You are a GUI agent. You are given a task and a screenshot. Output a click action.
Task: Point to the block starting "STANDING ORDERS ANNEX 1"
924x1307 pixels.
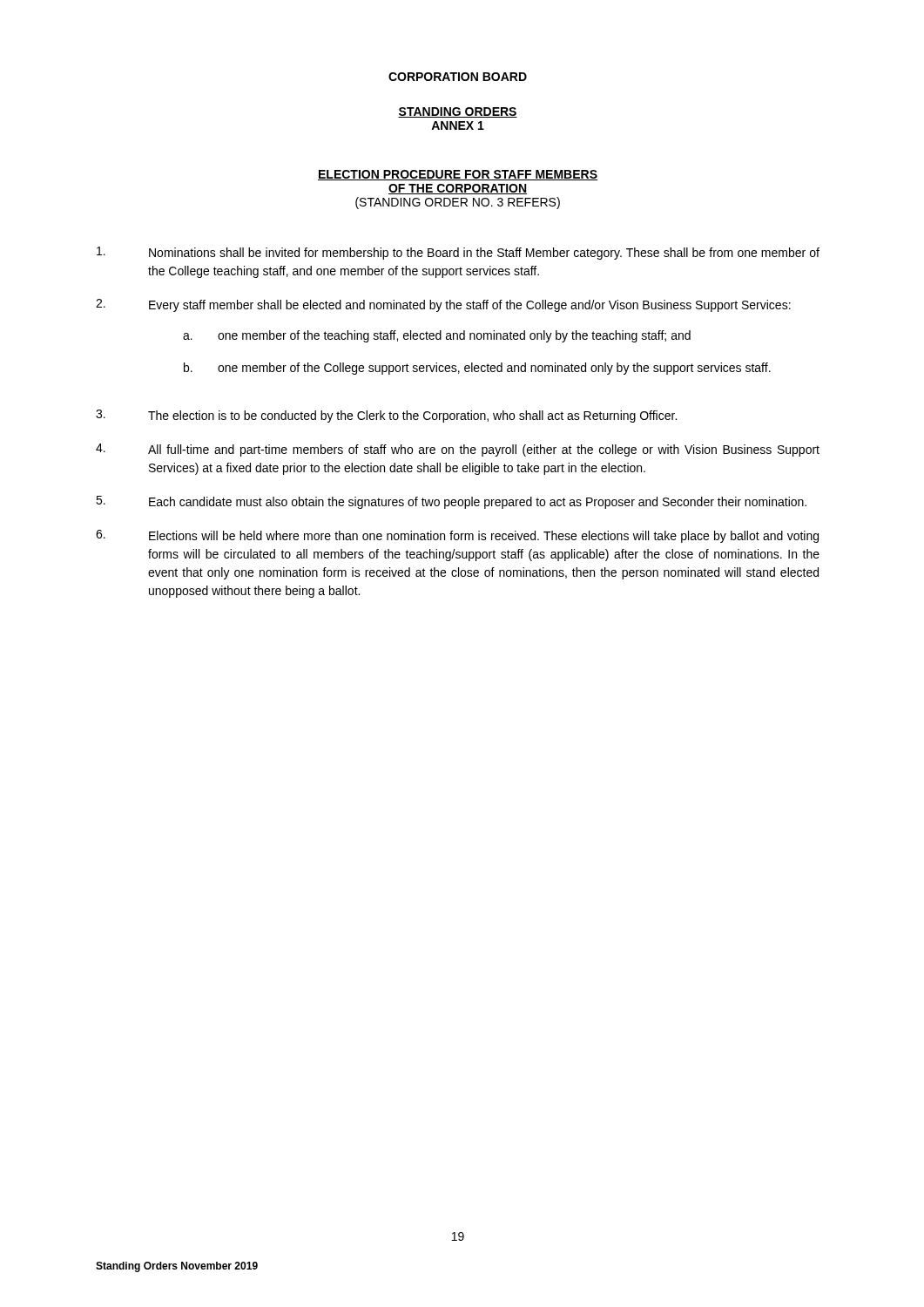pyautogui.click(x=458, y=118)
